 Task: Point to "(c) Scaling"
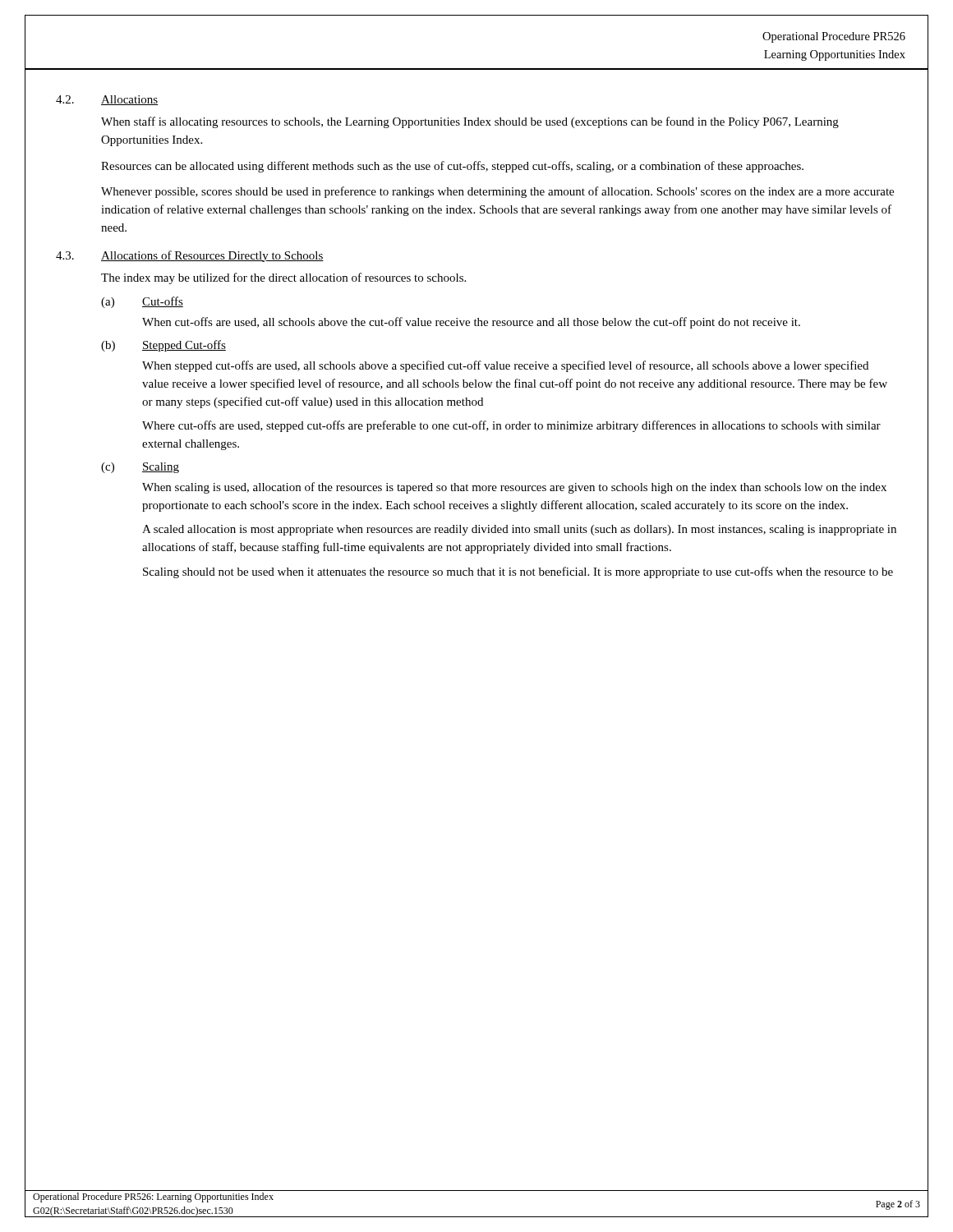[140, 467]
